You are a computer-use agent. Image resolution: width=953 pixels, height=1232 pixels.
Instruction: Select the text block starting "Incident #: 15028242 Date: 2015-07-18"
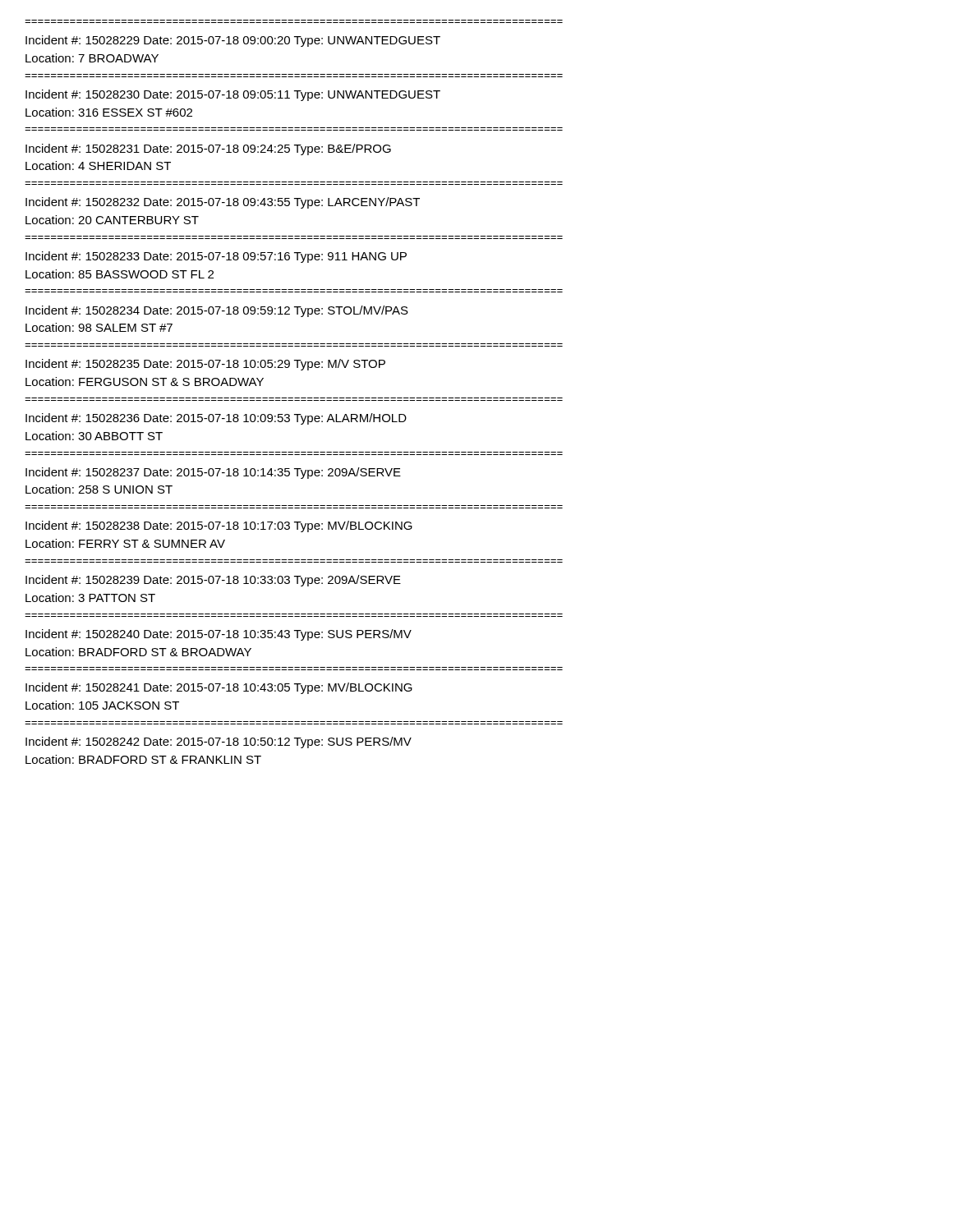click(218, 750)
